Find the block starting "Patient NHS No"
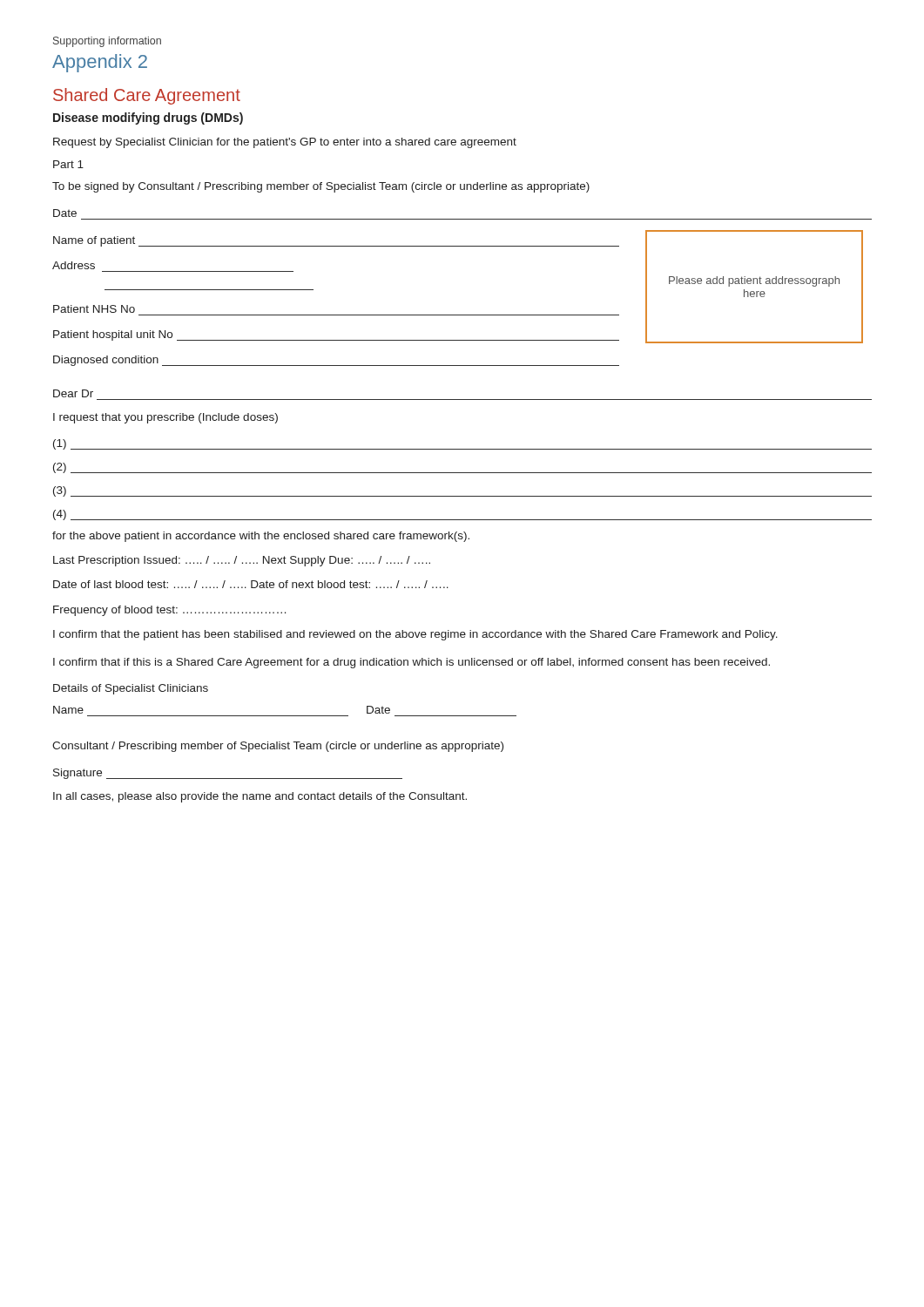 pos(336,307)
